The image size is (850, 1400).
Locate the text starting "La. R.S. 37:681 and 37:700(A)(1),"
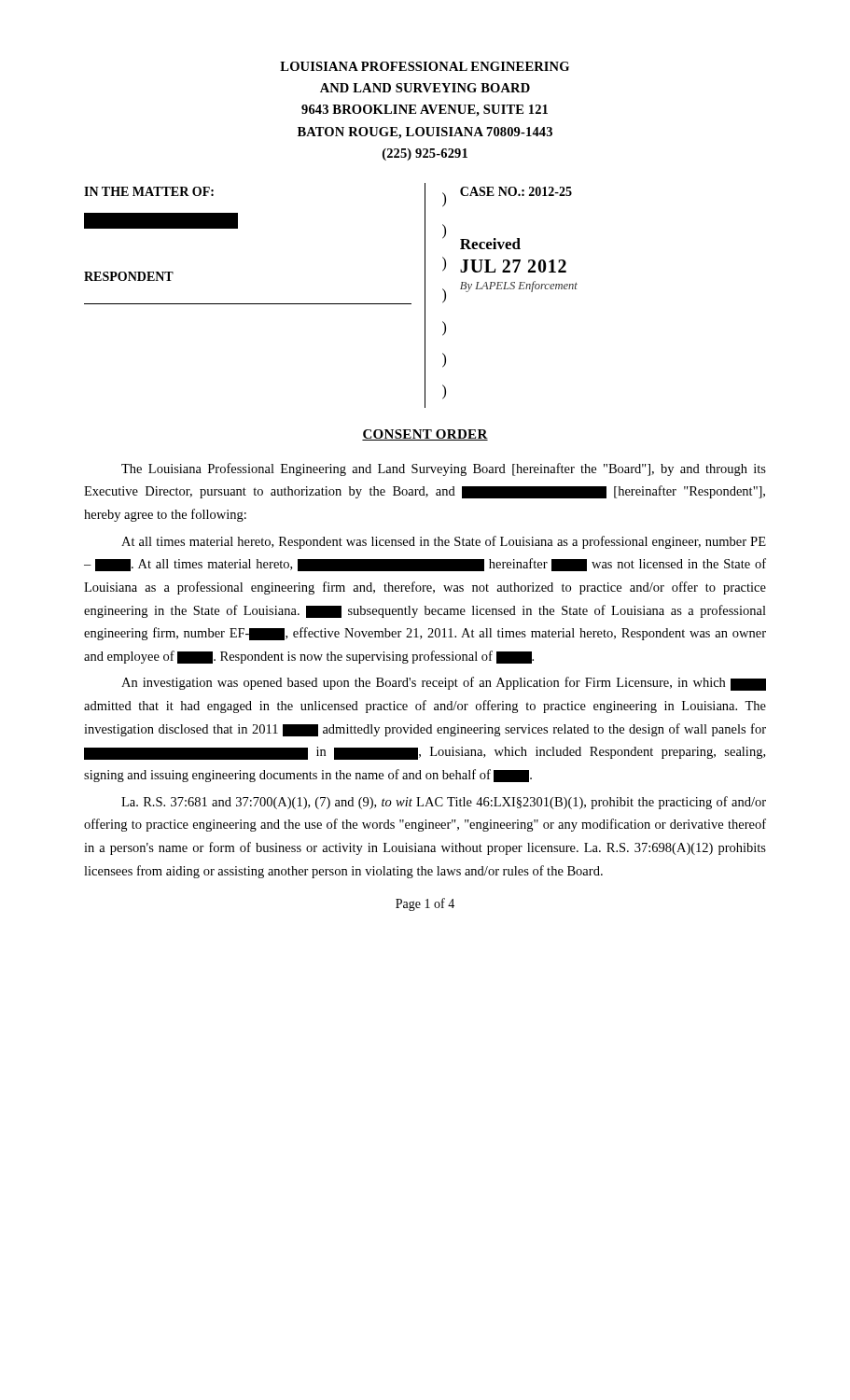coord(425,836)
